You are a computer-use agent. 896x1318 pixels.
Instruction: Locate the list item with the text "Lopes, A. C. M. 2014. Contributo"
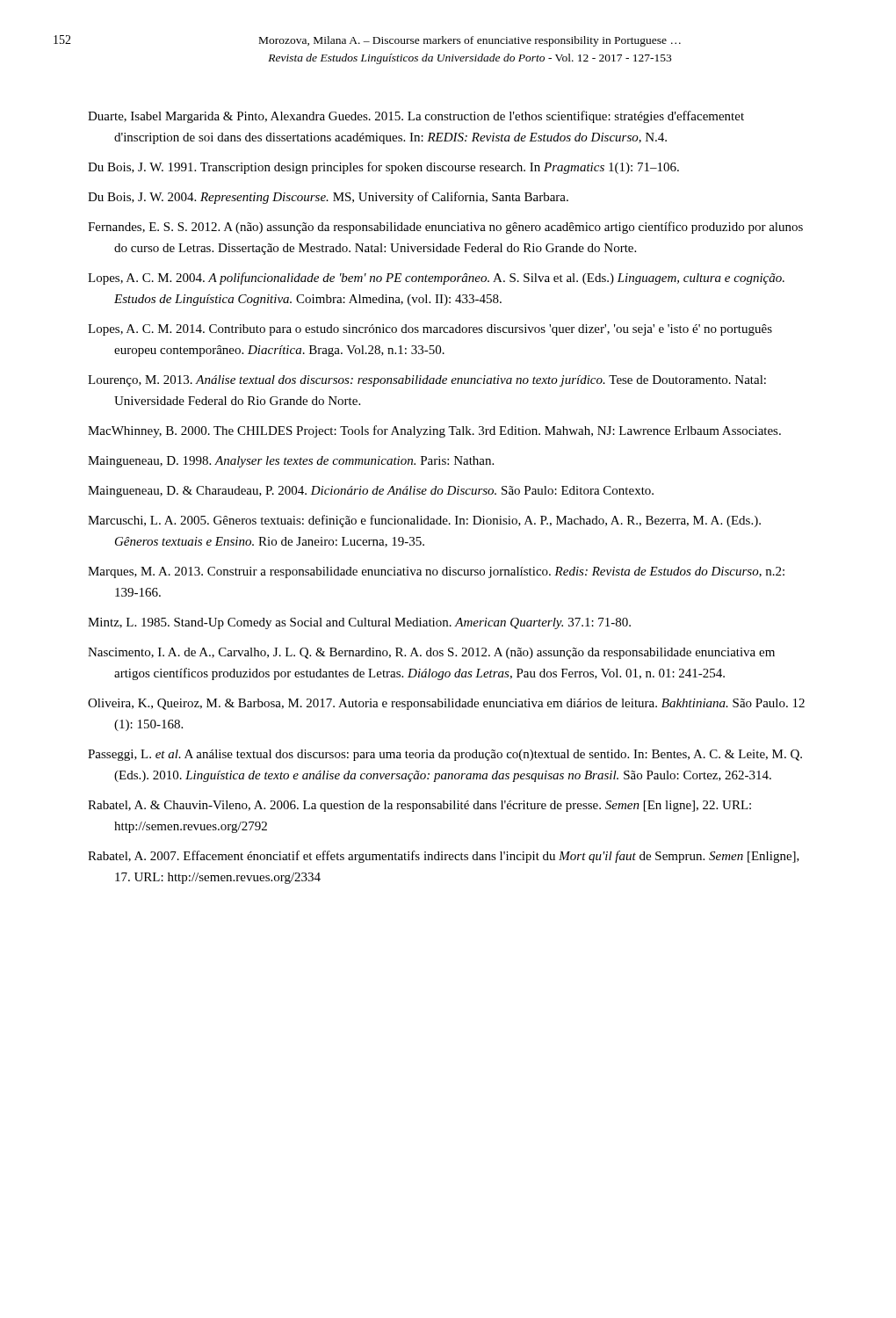click(430, 339)
